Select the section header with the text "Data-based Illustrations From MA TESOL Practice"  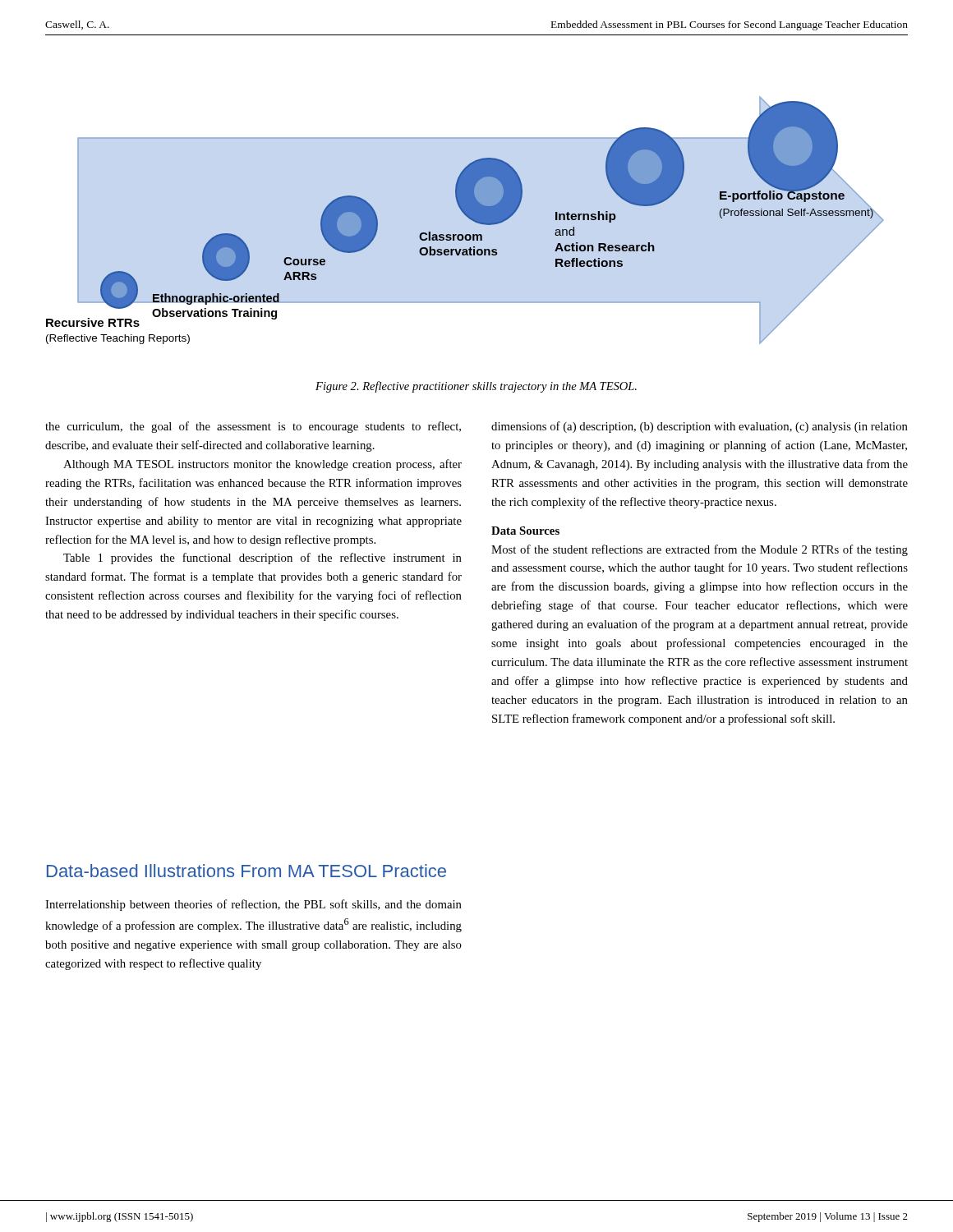pos(246,871)
